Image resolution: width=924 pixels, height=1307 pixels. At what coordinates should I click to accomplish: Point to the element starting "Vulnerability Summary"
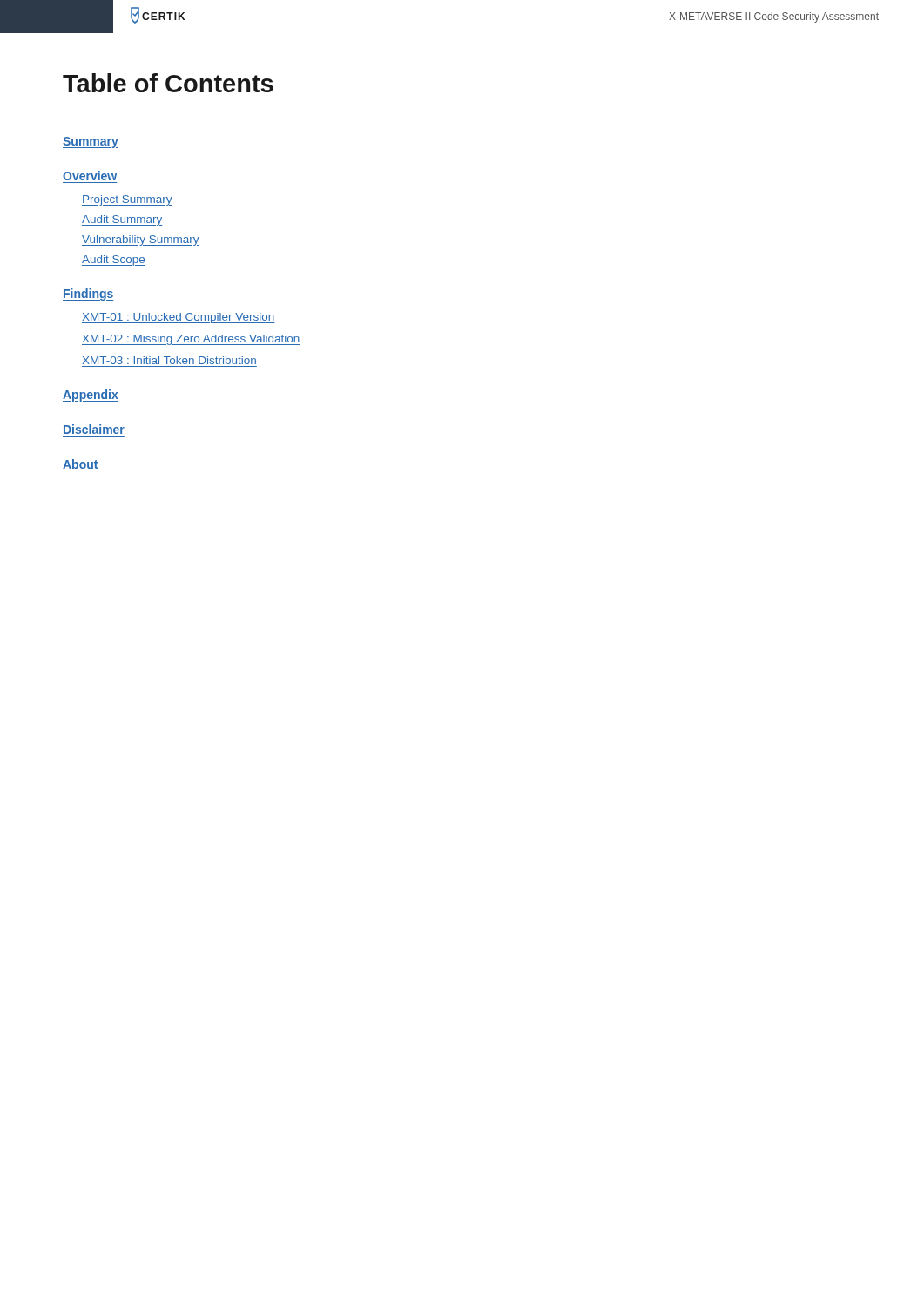point(140,239)
